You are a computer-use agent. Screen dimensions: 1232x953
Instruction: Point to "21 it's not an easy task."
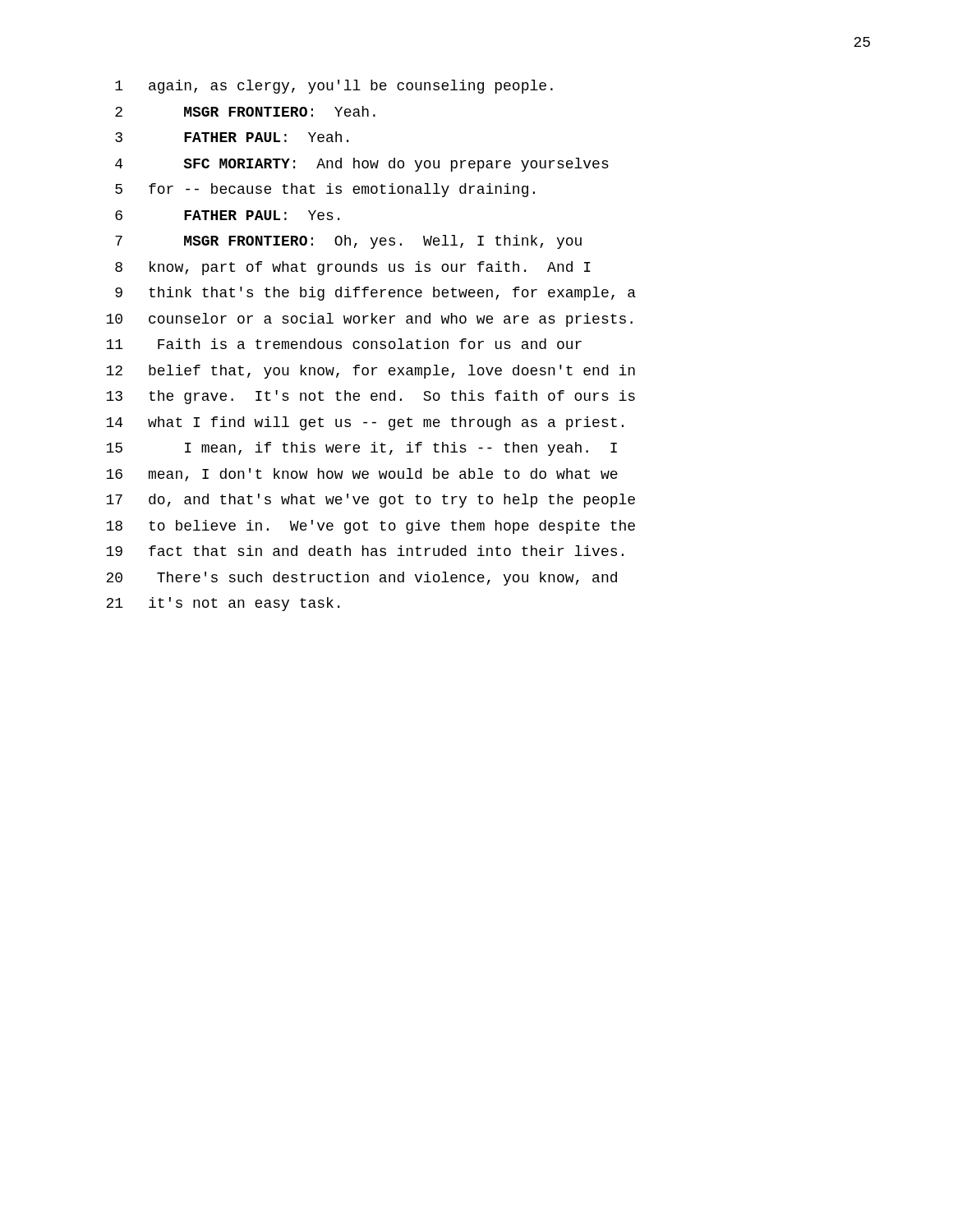click(x=213, y=604)
